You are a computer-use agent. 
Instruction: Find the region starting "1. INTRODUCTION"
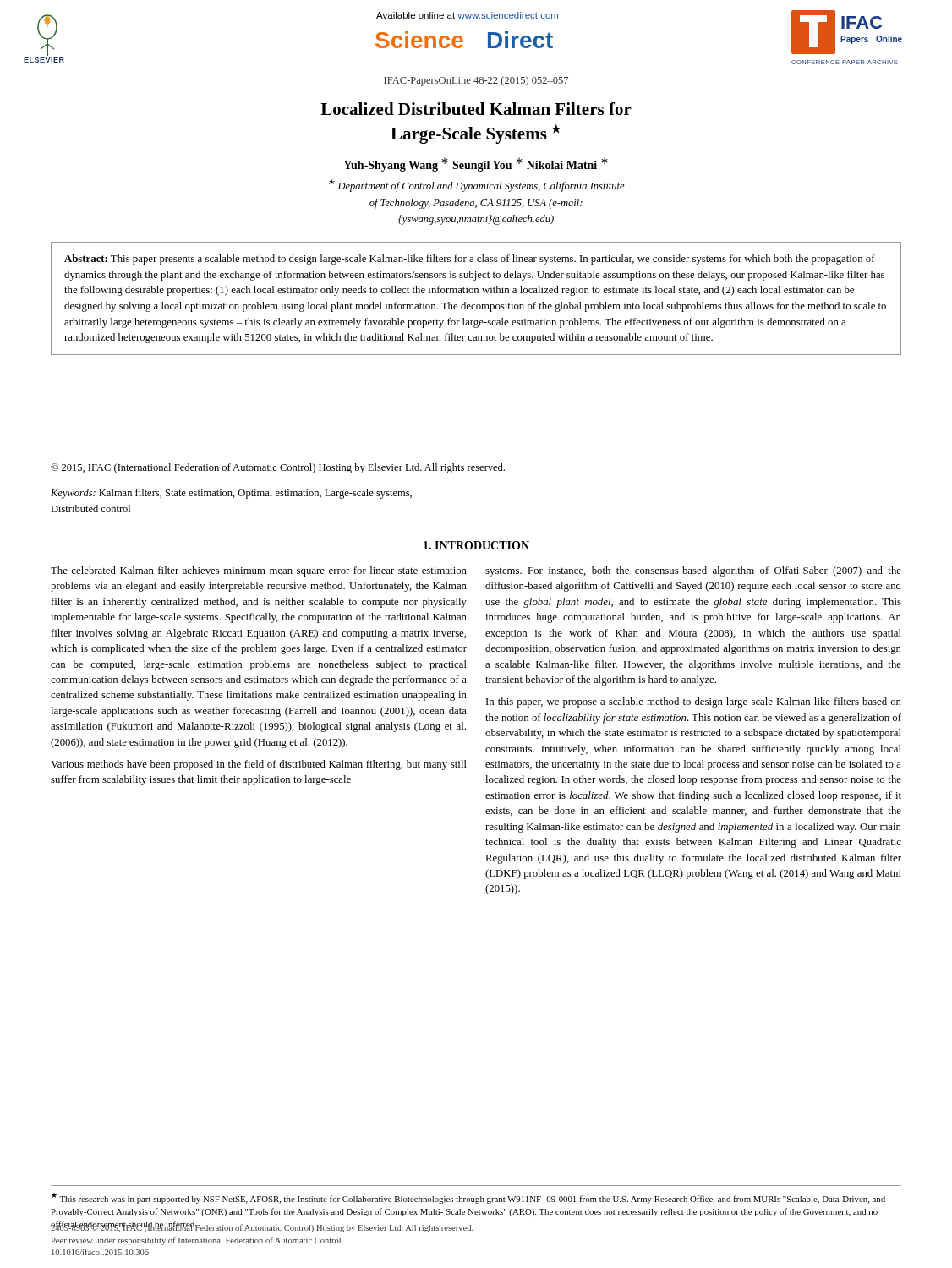tap(476, 546)
